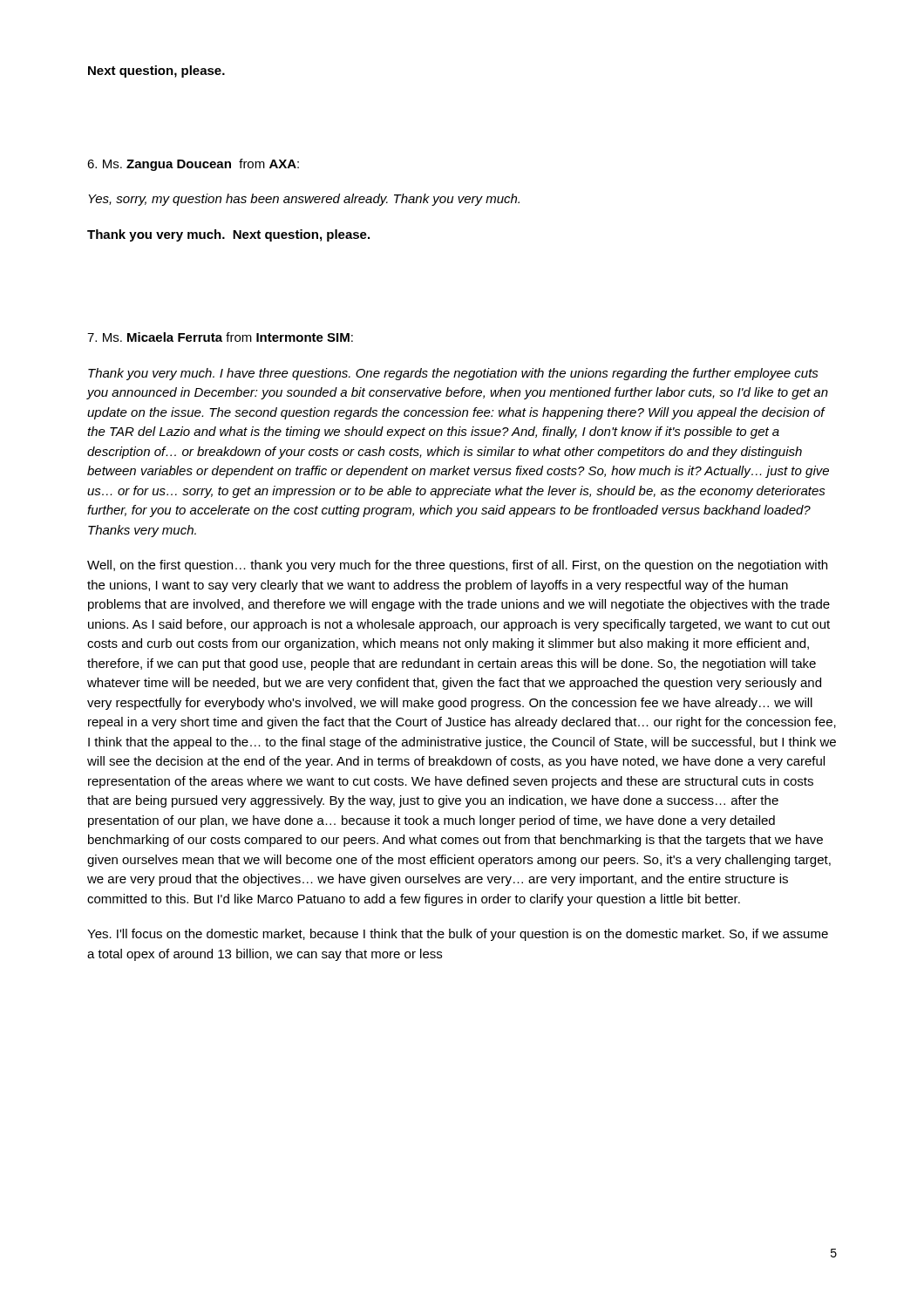Navigate to the block starting "Ms. Zangua Doucean from"
Viewport: 924px width, 1308px height.
[193, 165]
